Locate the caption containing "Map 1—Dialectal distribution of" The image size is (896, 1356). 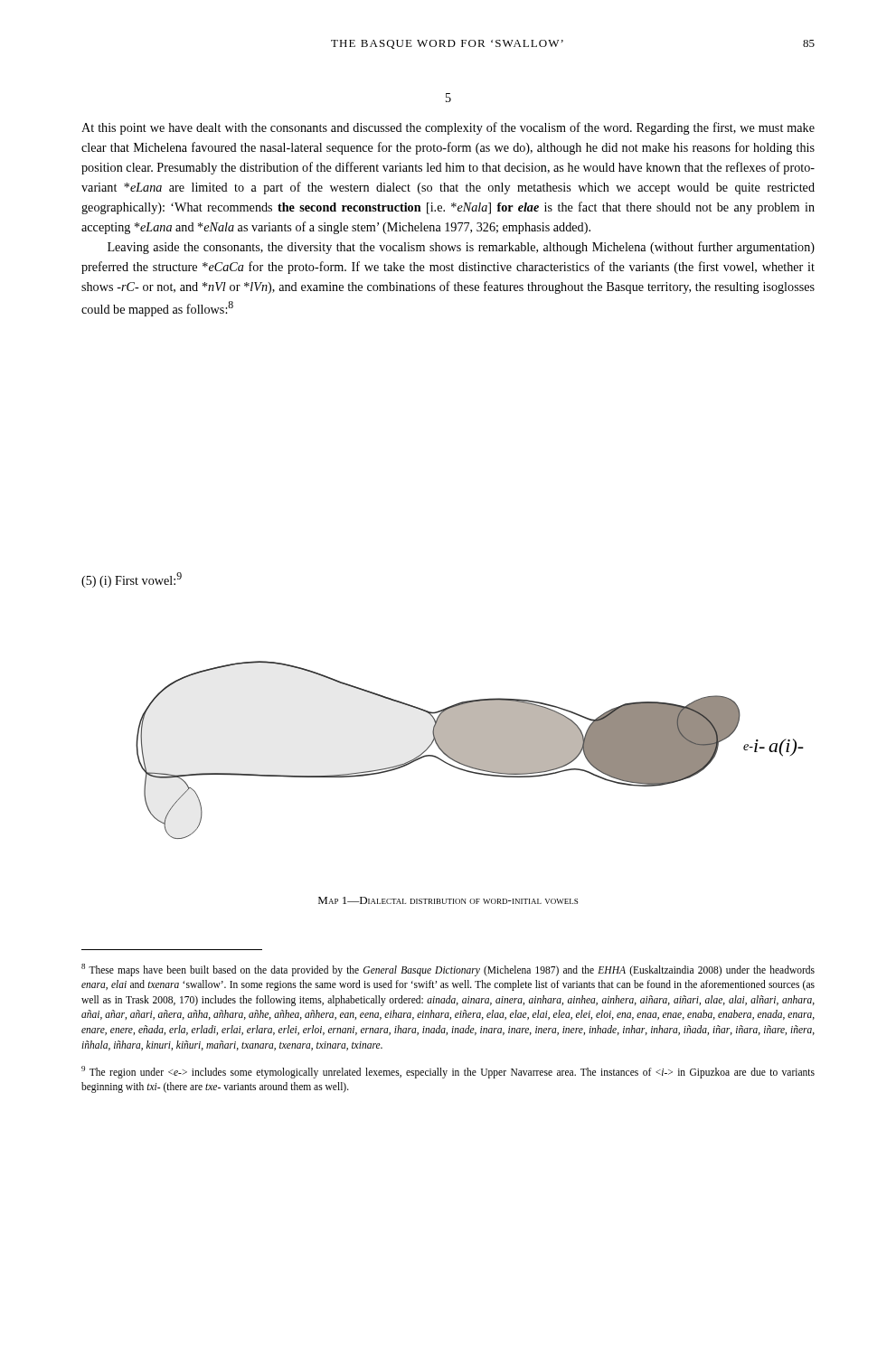coord(448,900)
